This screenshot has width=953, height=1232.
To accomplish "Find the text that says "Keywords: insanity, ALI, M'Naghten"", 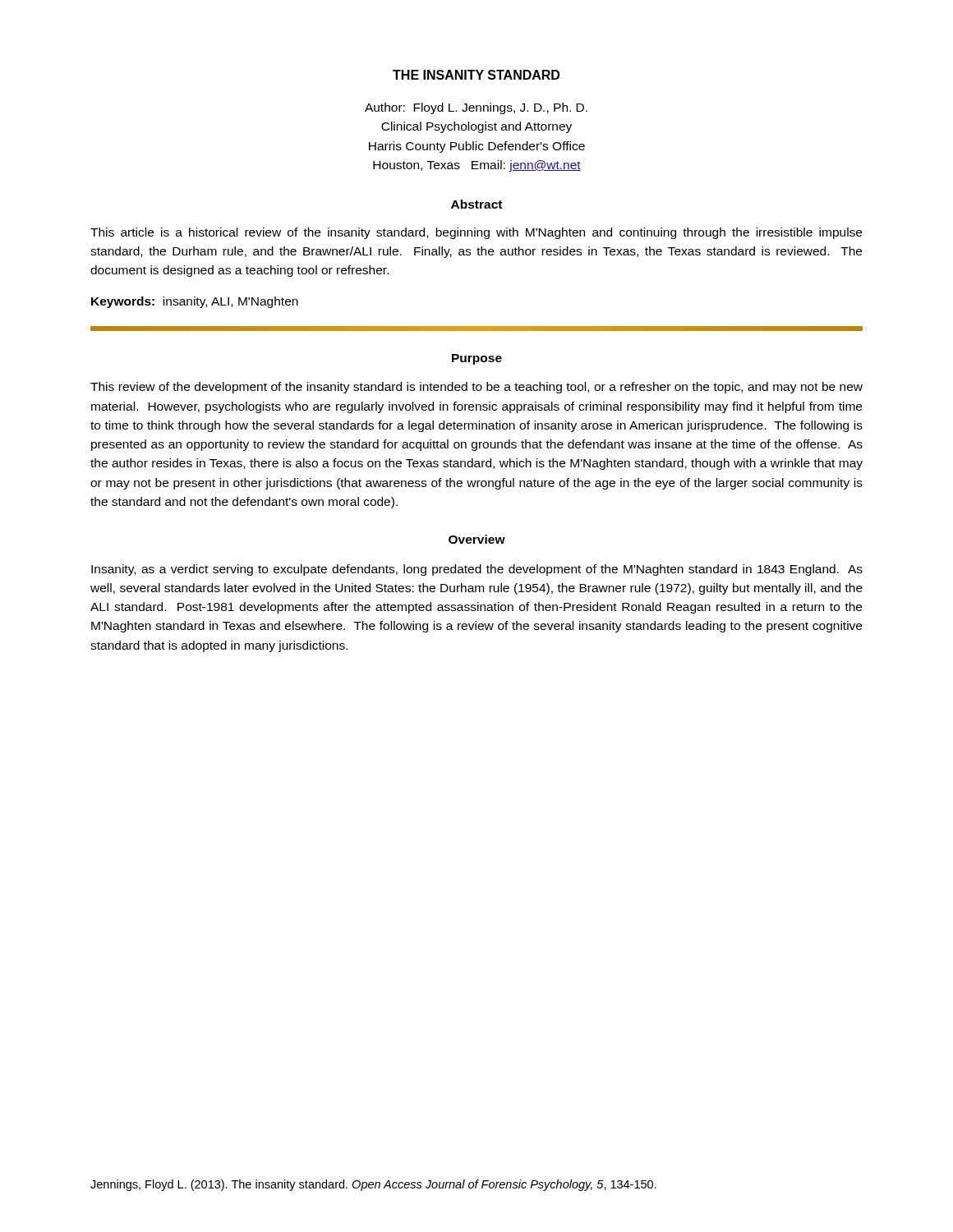I will (x=194, y=301).
